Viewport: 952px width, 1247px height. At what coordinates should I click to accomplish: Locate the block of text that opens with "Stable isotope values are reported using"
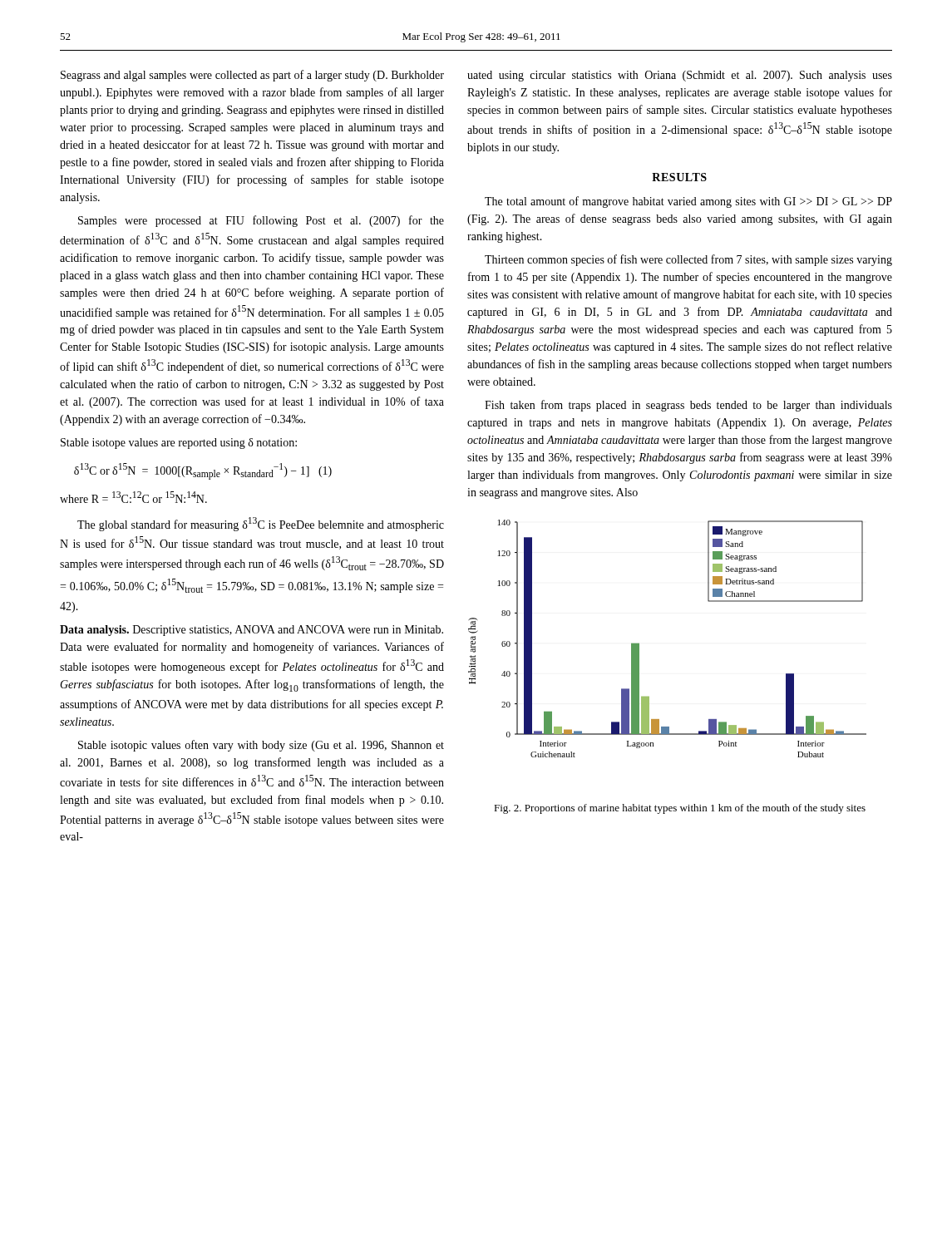click(x=252, y=443)
